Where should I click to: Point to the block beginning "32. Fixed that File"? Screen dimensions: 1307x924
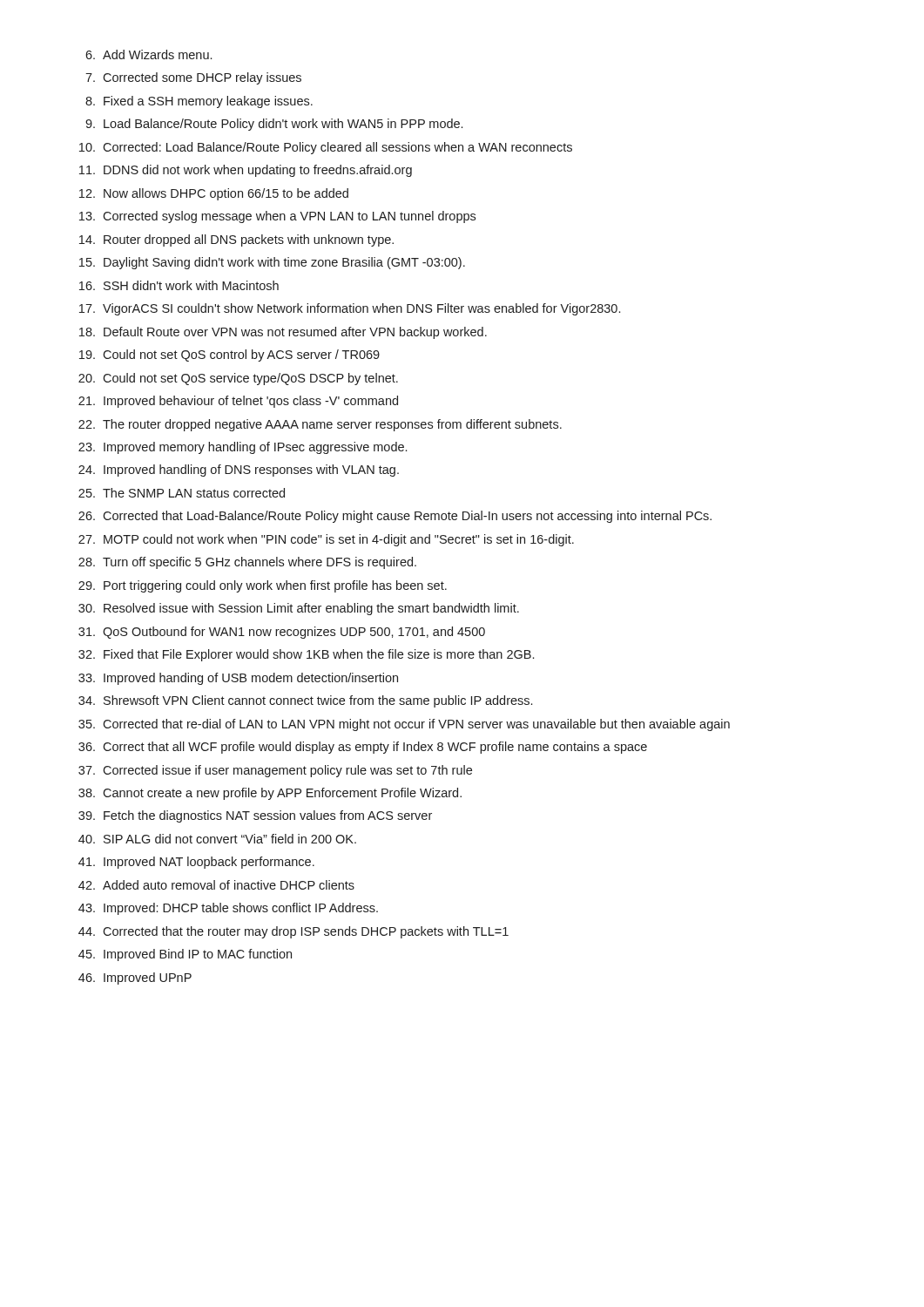click(462, 655)
